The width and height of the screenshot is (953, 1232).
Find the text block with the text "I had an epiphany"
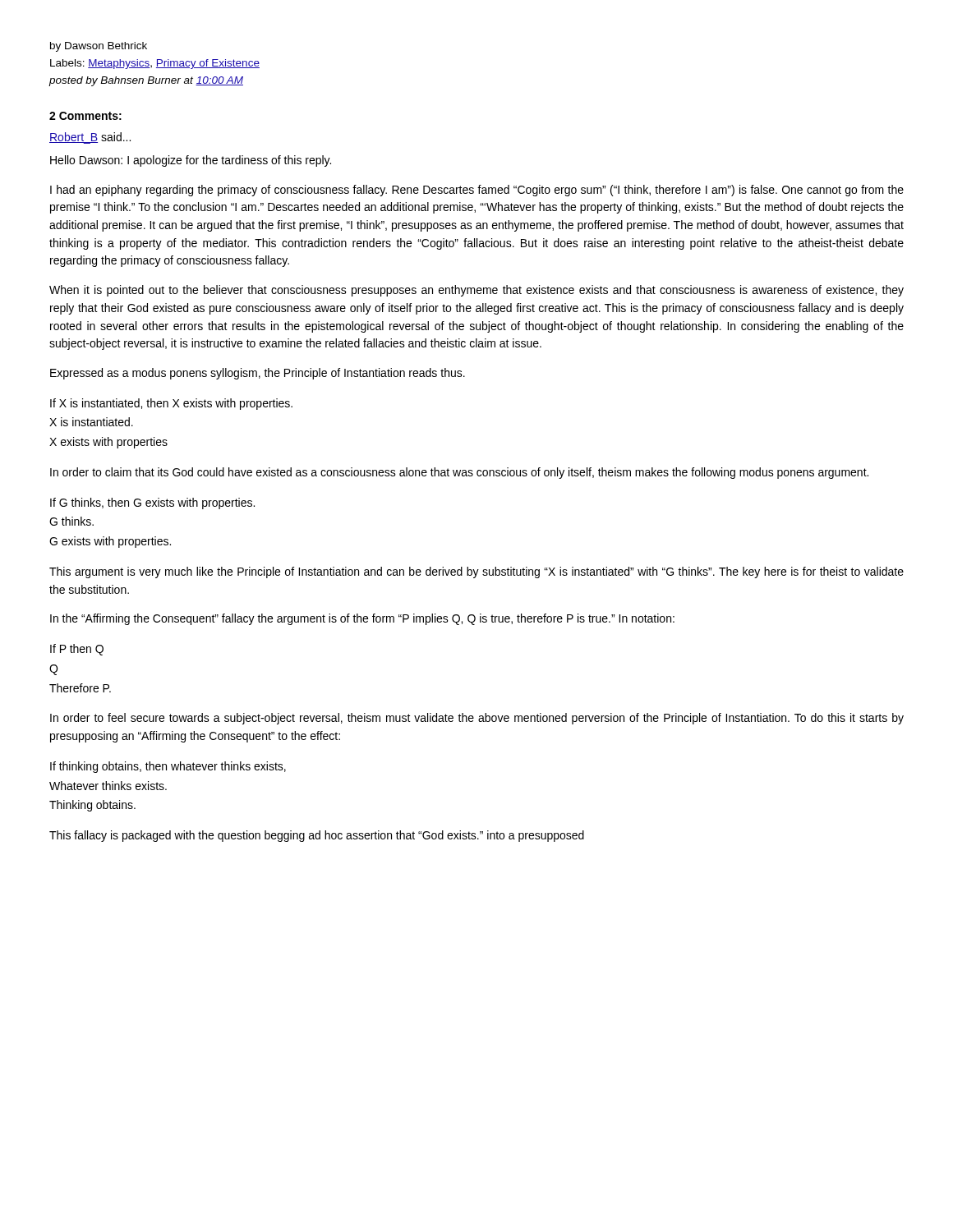pos(476,225)
